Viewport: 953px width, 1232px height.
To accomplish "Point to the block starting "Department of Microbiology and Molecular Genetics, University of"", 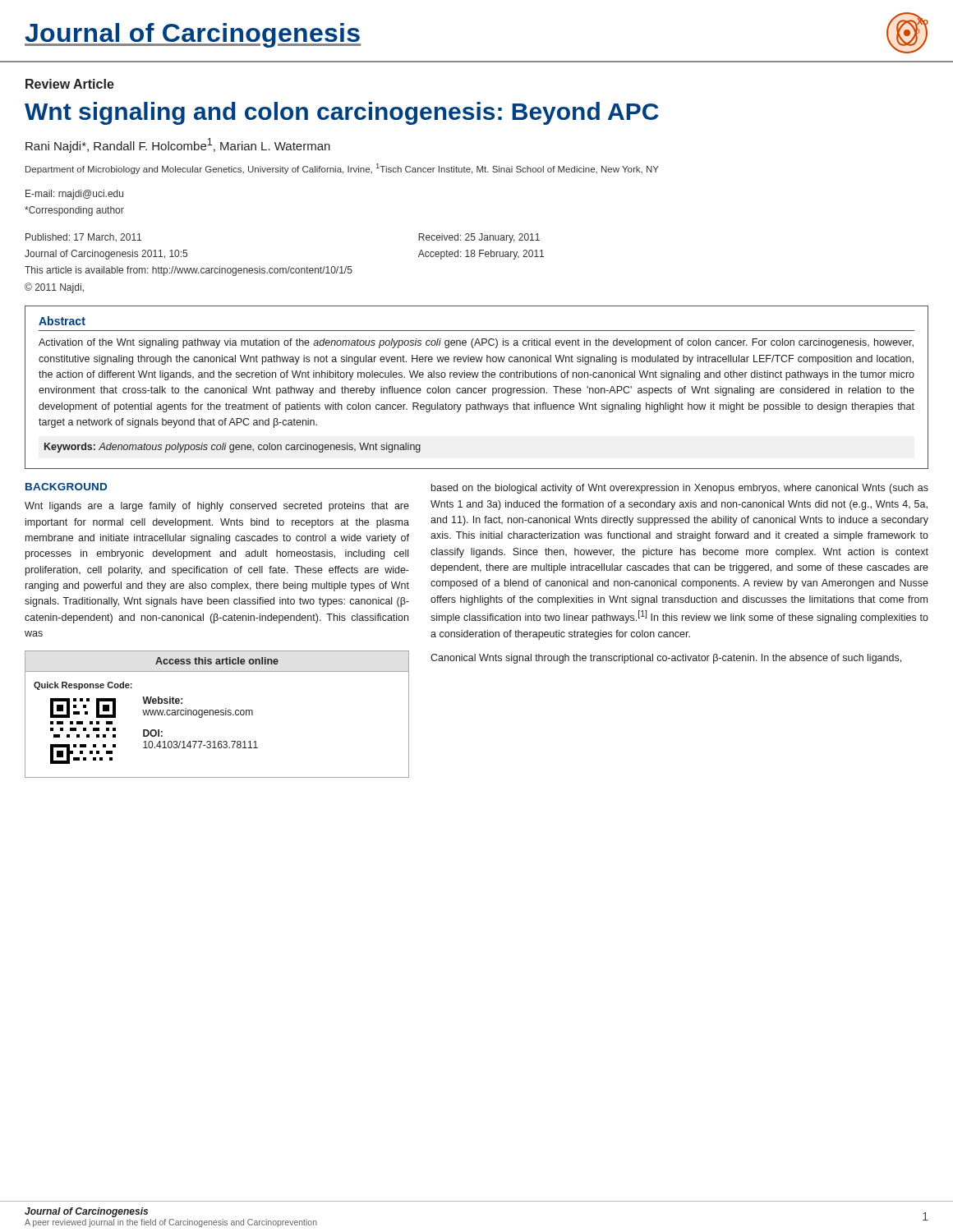I will tap(342, 167).
